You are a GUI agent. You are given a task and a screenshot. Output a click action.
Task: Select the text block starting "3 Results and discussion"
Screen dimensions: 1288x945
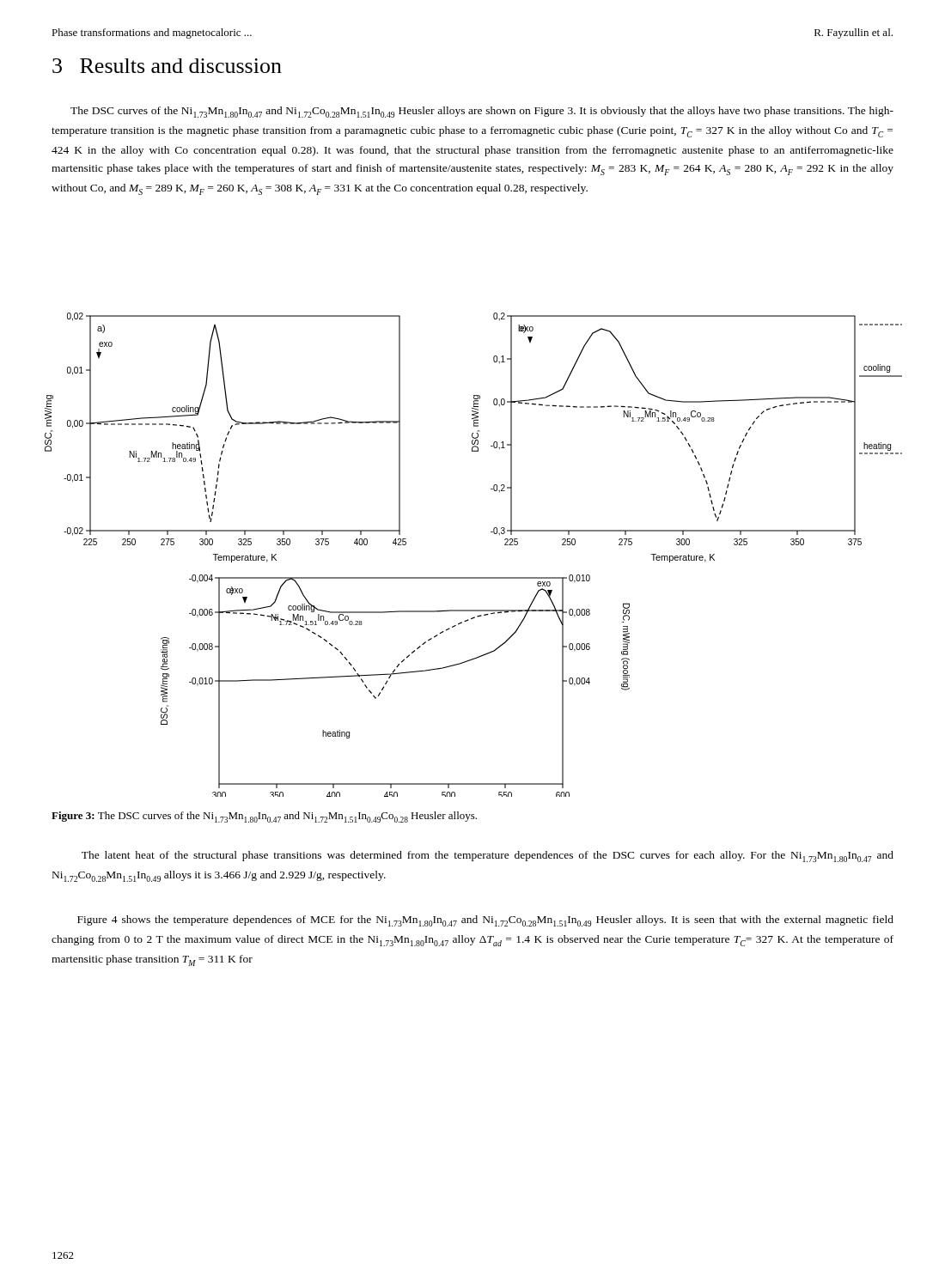tap(167, 66)
